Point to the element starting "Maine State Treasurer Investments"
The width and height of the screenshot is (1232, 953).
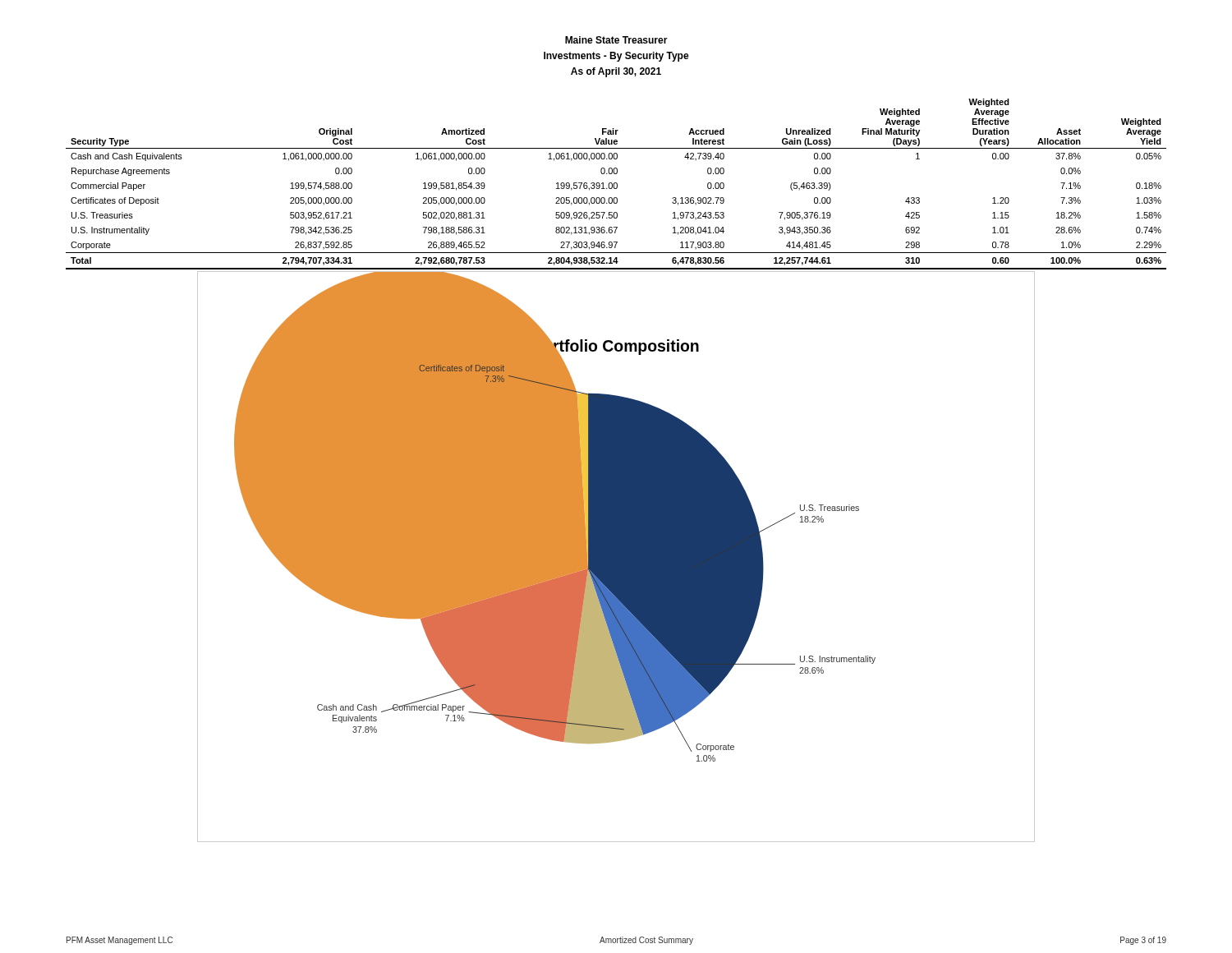(616, 56)
